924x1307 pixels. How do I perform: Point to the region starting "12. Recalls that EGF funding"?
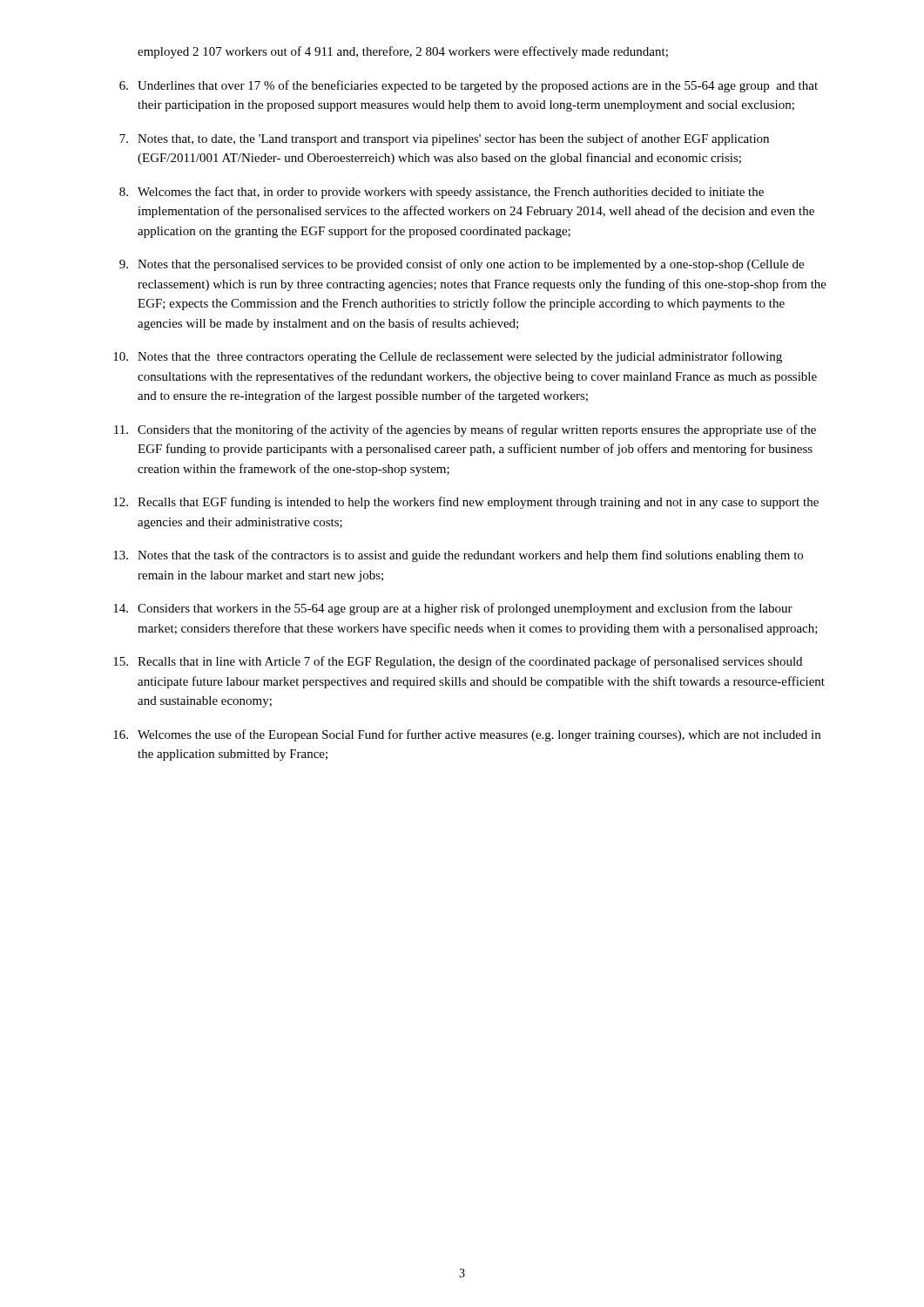click(462, 512)
